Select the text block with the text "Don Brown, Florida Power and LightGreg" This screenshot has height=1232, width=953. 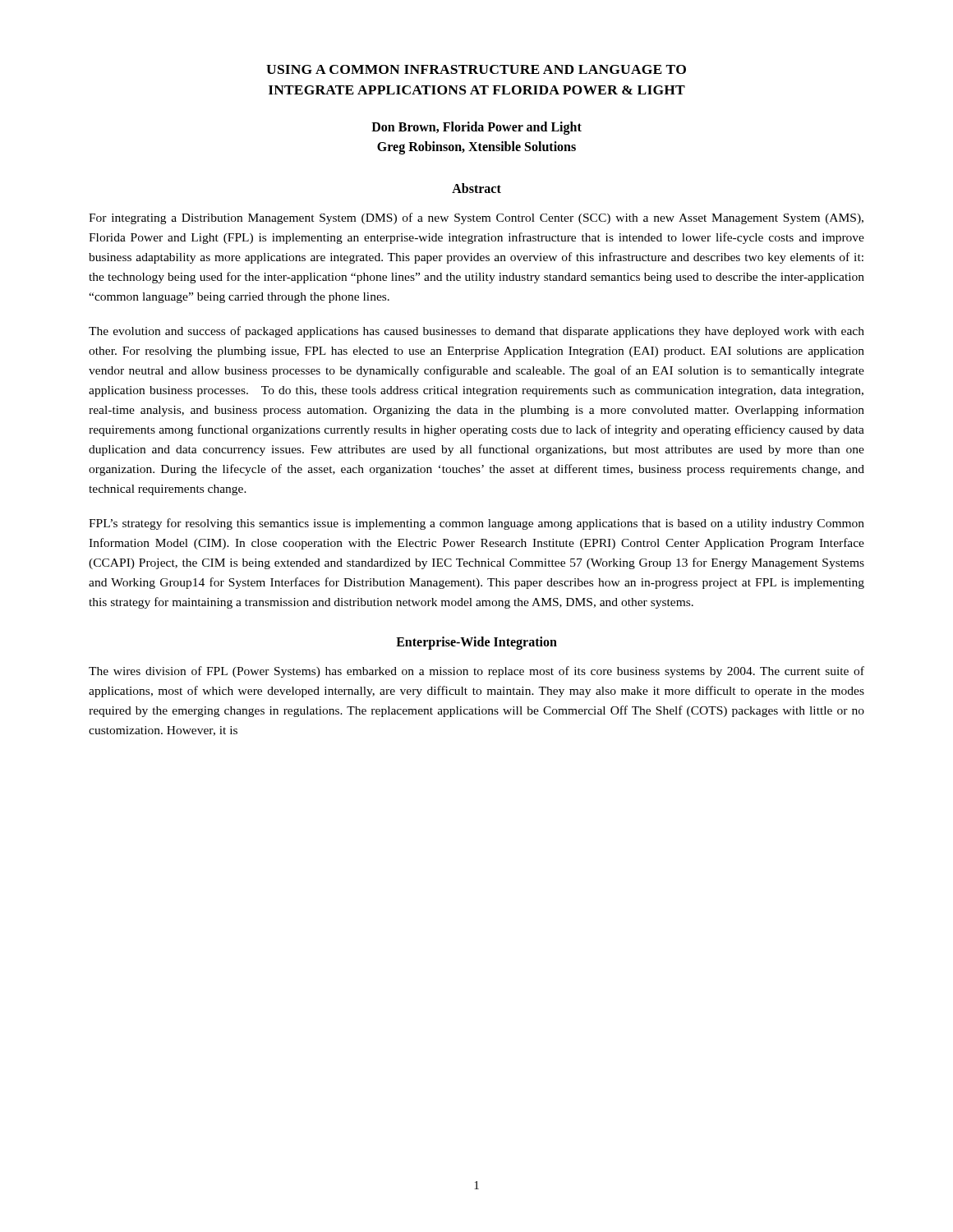(476, 137)
